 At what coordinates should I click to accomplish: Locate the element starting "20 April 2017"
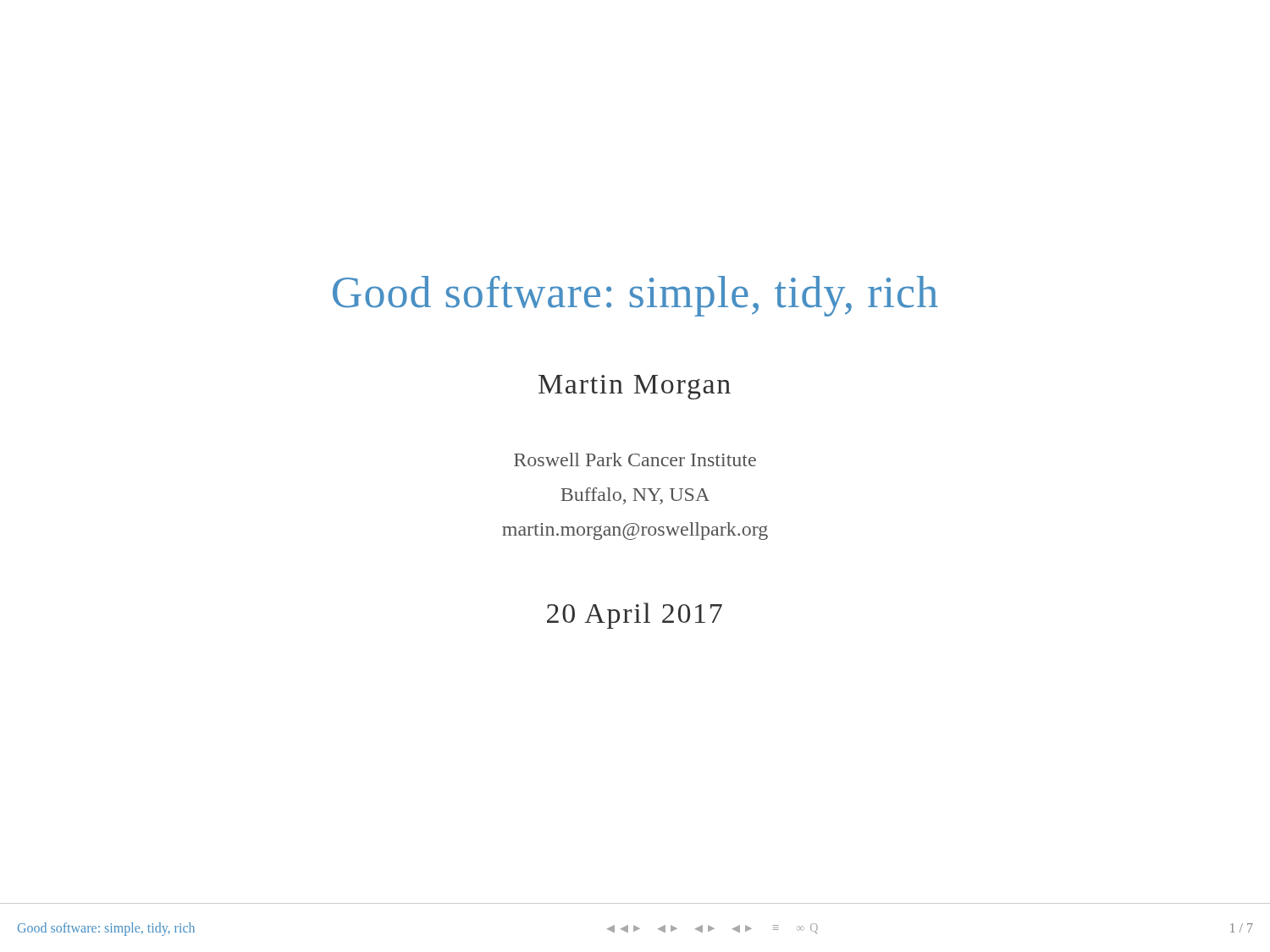point(635,613)
